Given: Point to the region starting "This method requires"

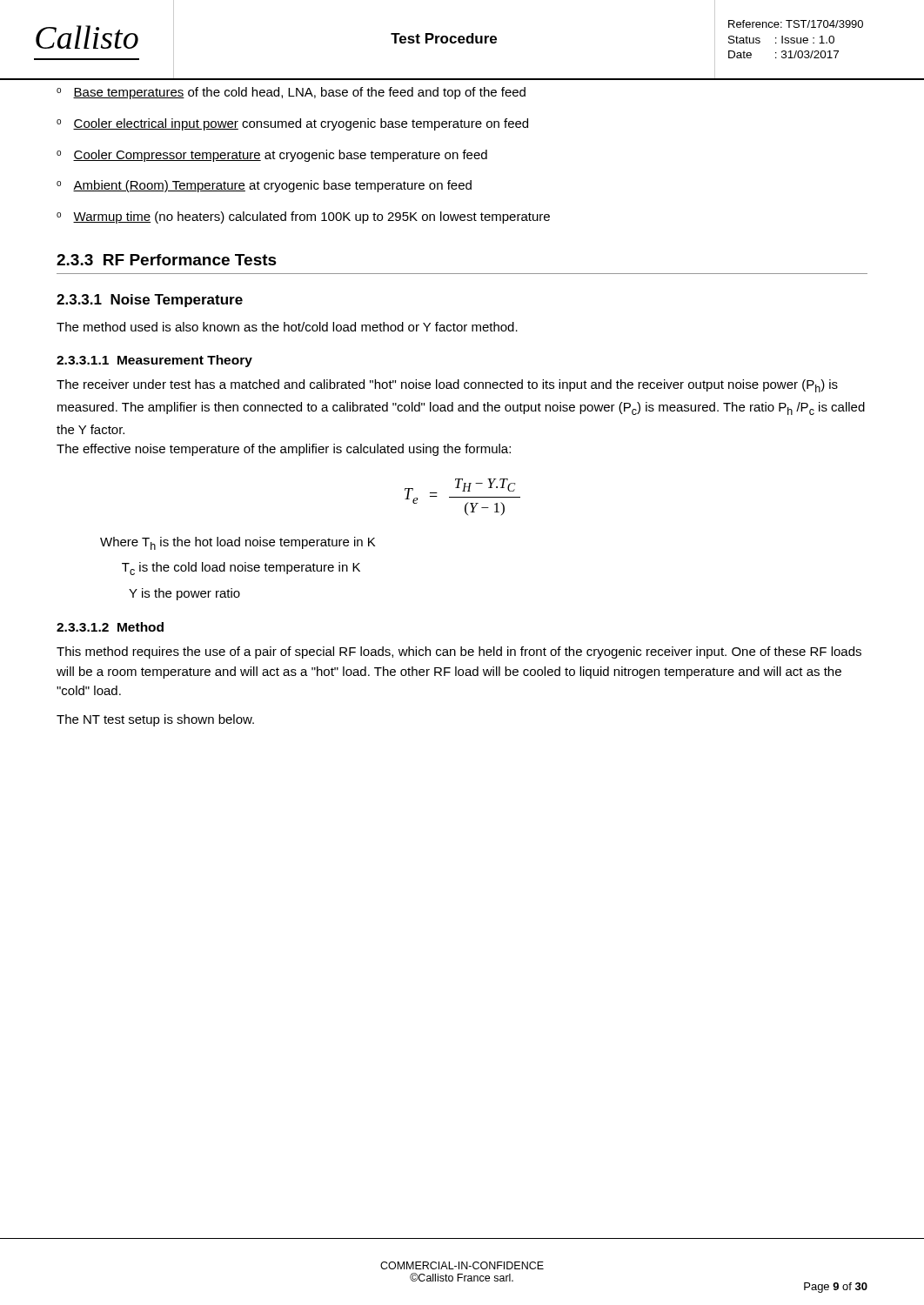Looking at the screenshot, I should tap(459, 671).
